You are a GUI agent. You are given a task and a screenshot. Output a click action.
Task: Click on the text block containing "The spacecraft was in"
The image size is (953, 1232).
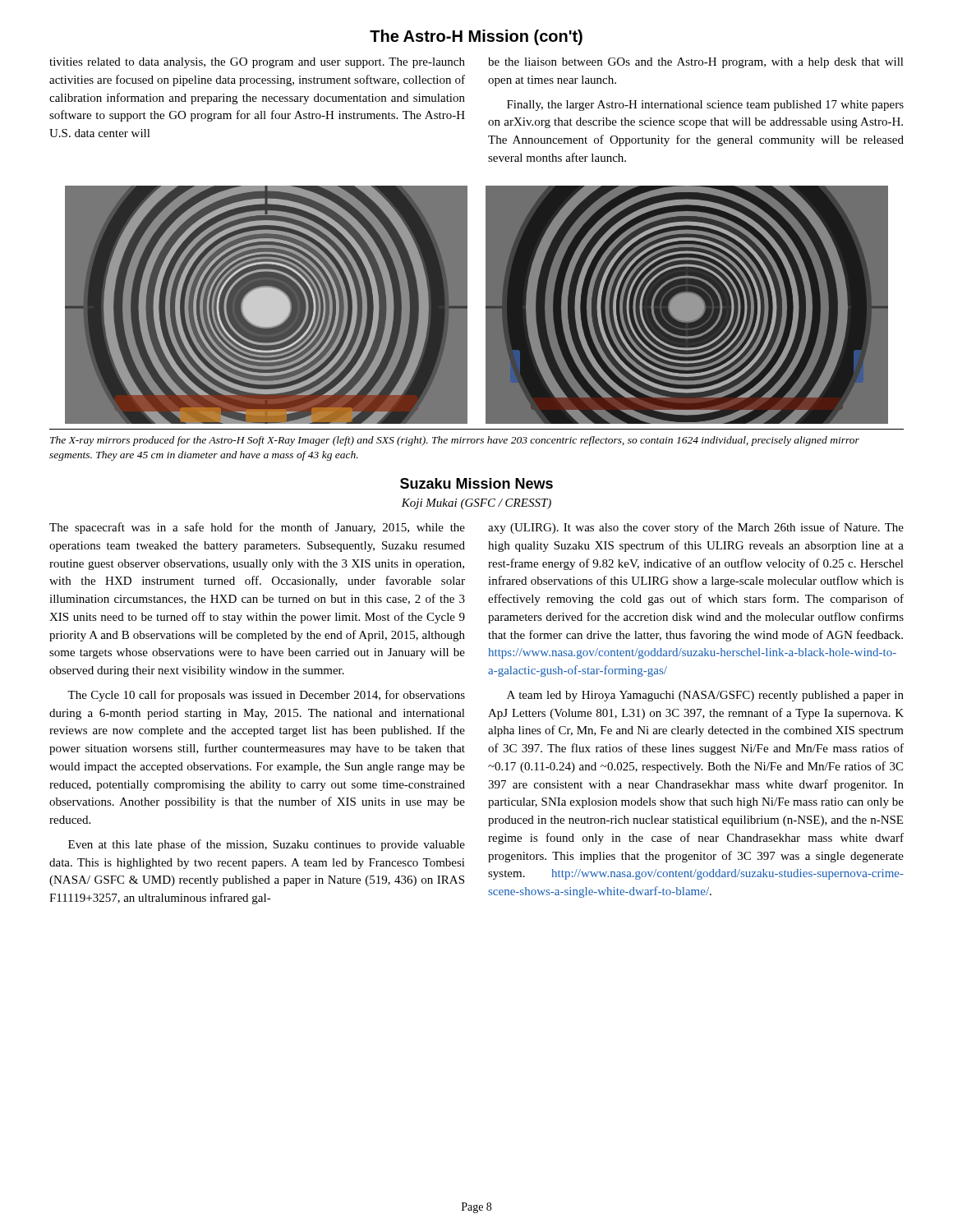click(x=257, y=713)
